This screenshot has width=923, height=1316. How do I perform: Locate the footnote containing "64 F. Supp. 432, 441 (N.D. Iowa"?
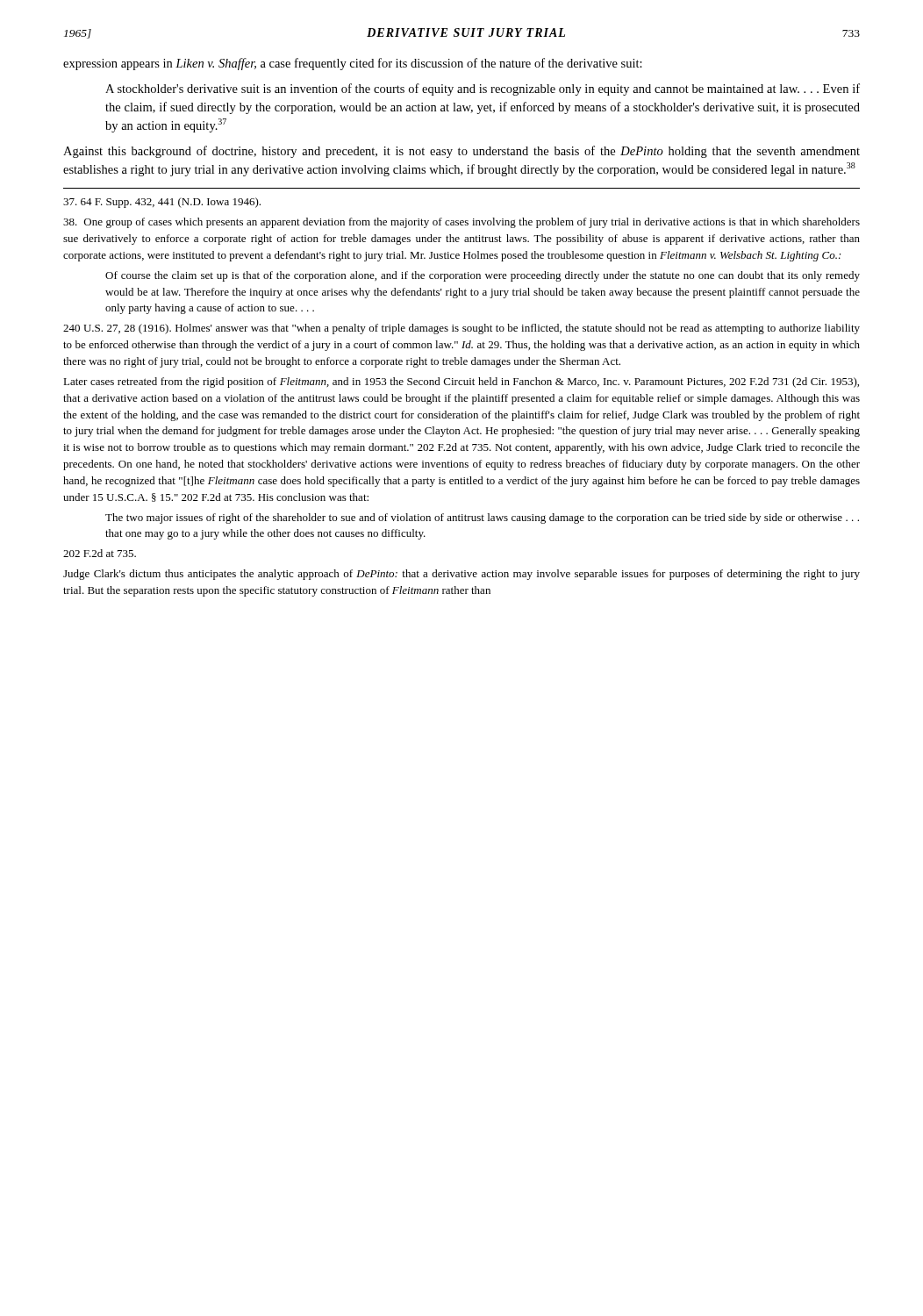[162, 203]
